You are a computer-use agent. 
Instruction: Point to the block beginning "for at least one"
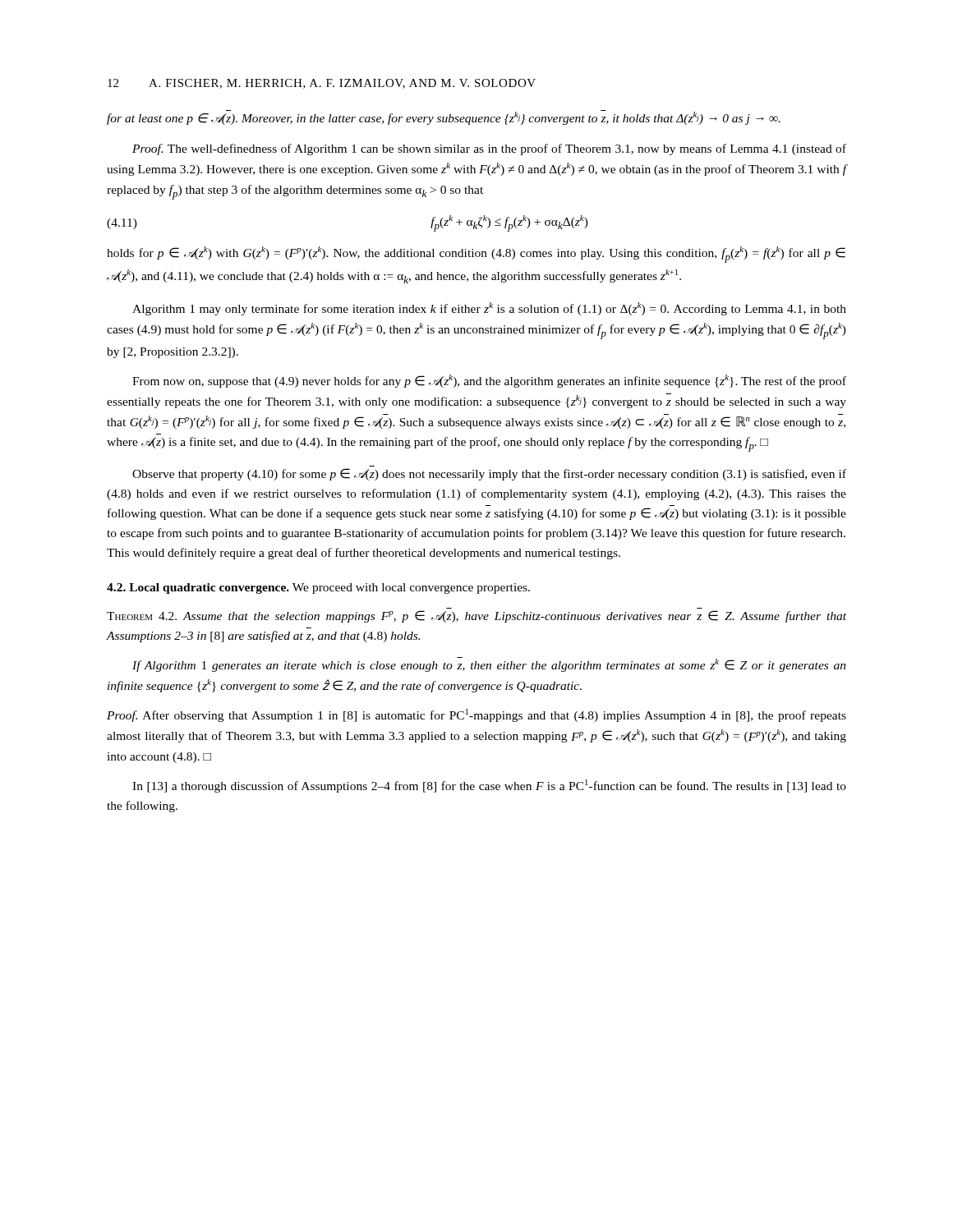[x=476, y=118]
